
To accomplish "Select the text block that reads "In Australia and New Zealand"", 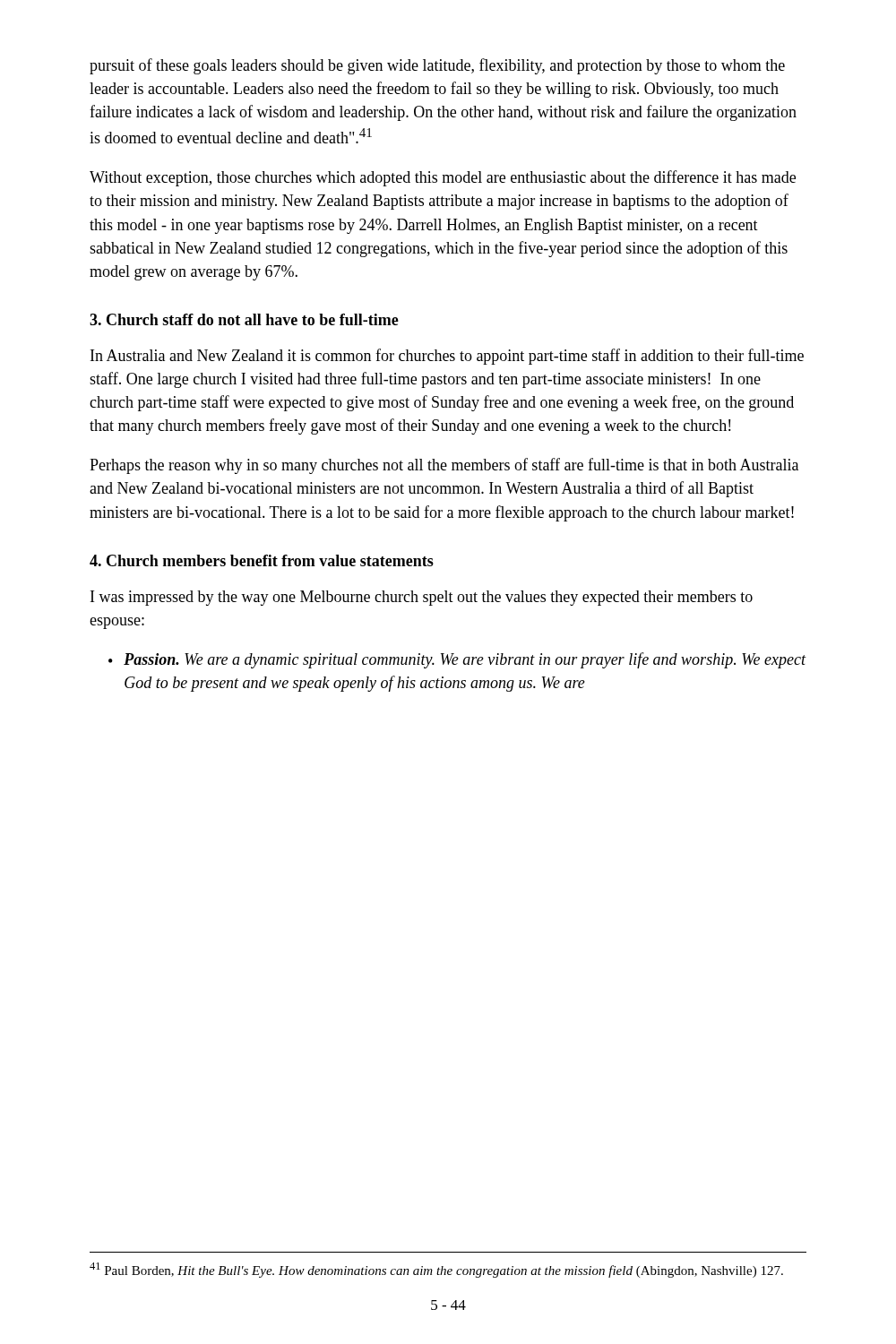I will click(447, 391).
